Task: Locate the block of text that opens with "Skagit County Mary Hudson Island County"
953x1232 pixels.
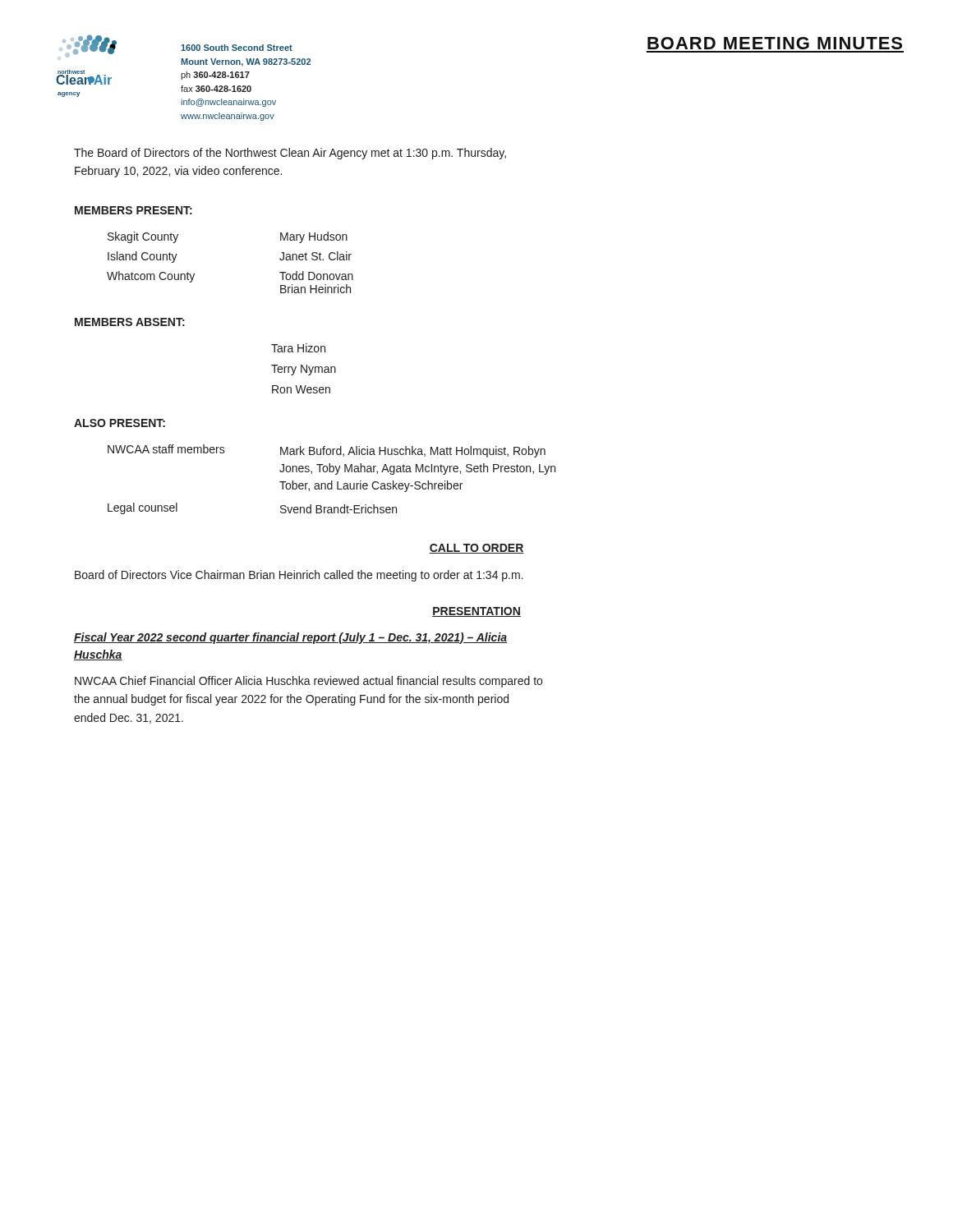Action: (x=144, y=239)
